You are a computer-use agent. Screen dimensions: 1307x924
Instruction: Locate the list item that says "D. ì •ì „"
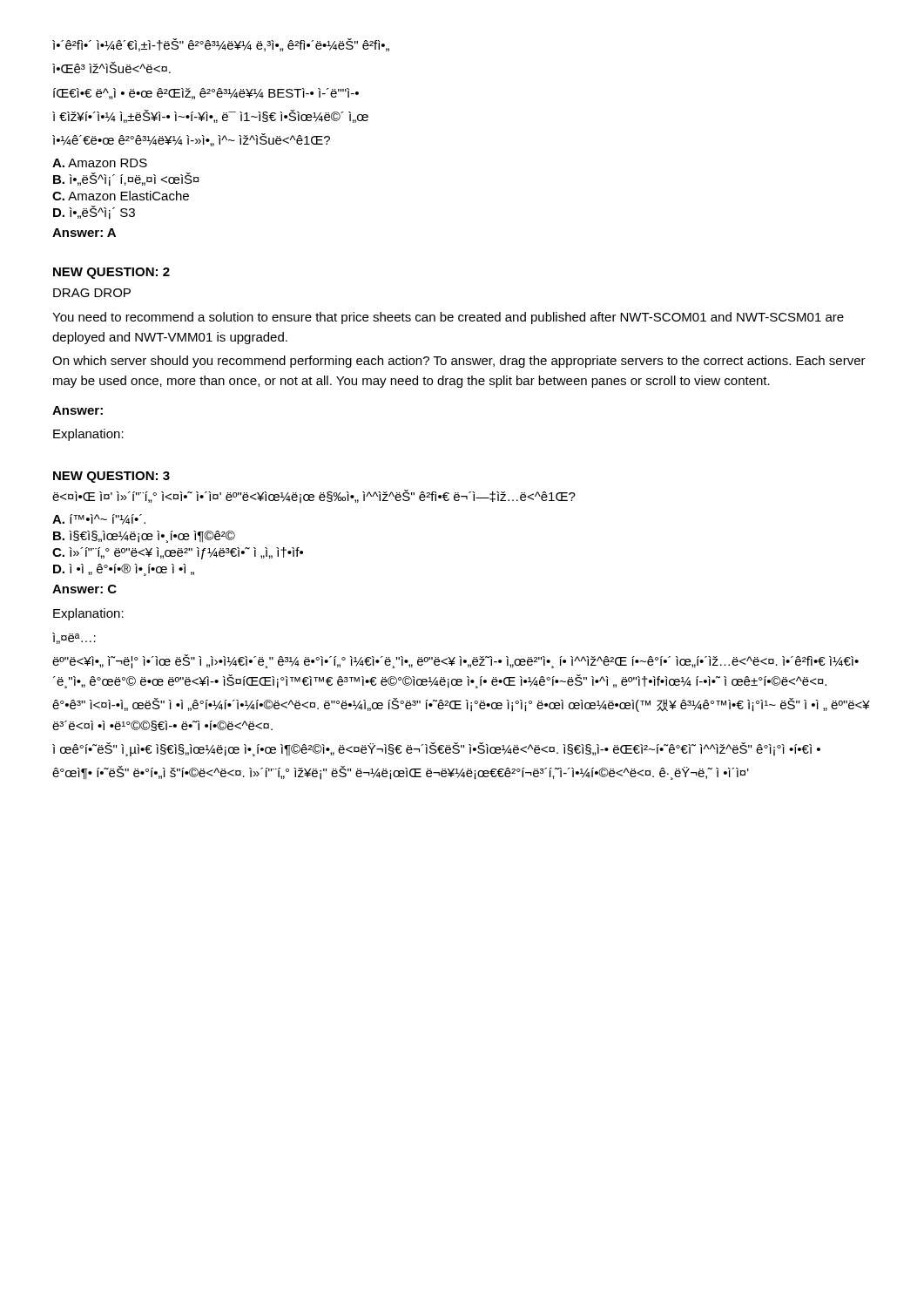pyautogui.click(x=123, y=569)
